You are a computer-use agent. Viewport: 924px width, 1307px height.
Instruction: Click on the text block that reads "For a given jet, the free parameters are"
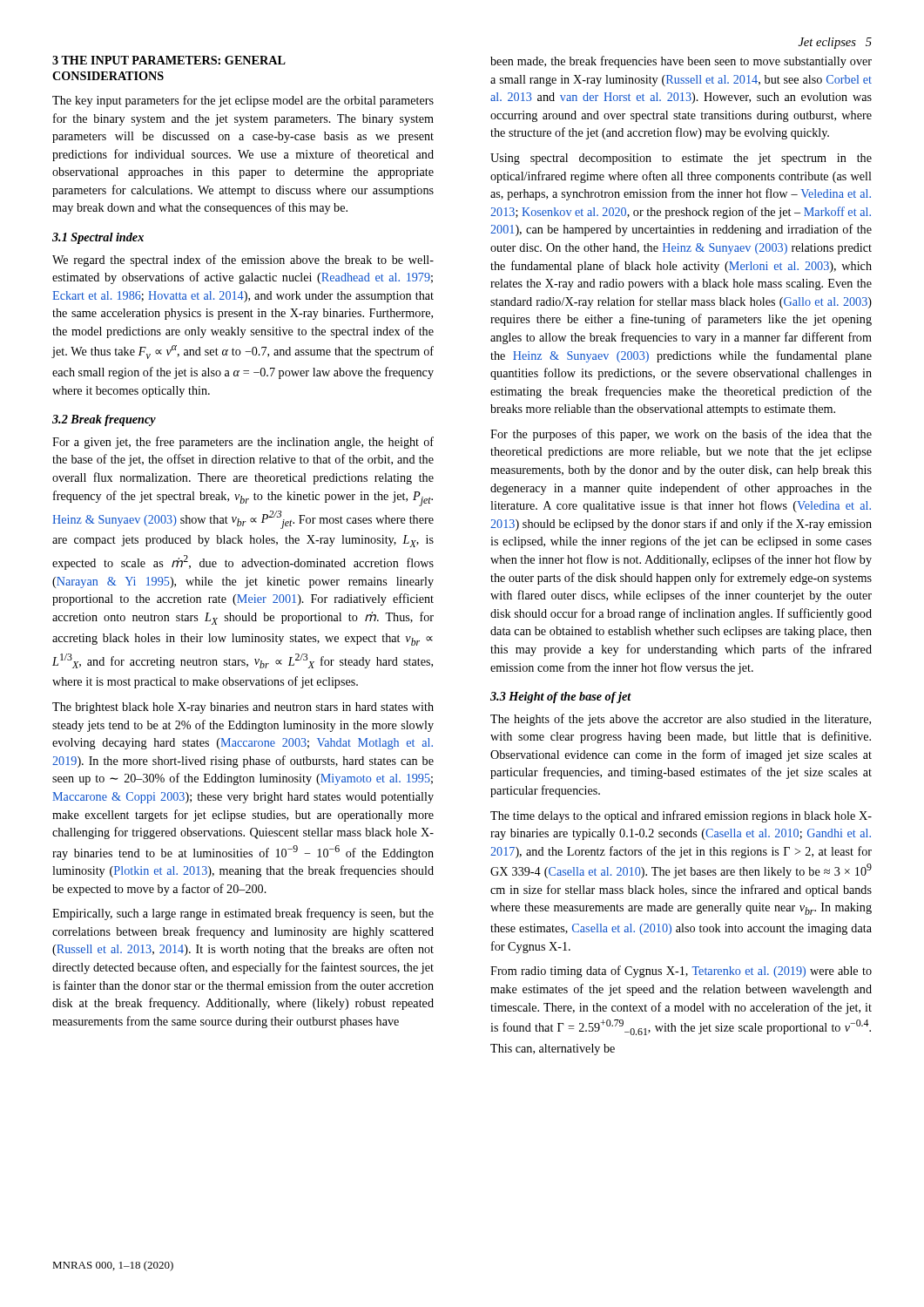[243, 562]
